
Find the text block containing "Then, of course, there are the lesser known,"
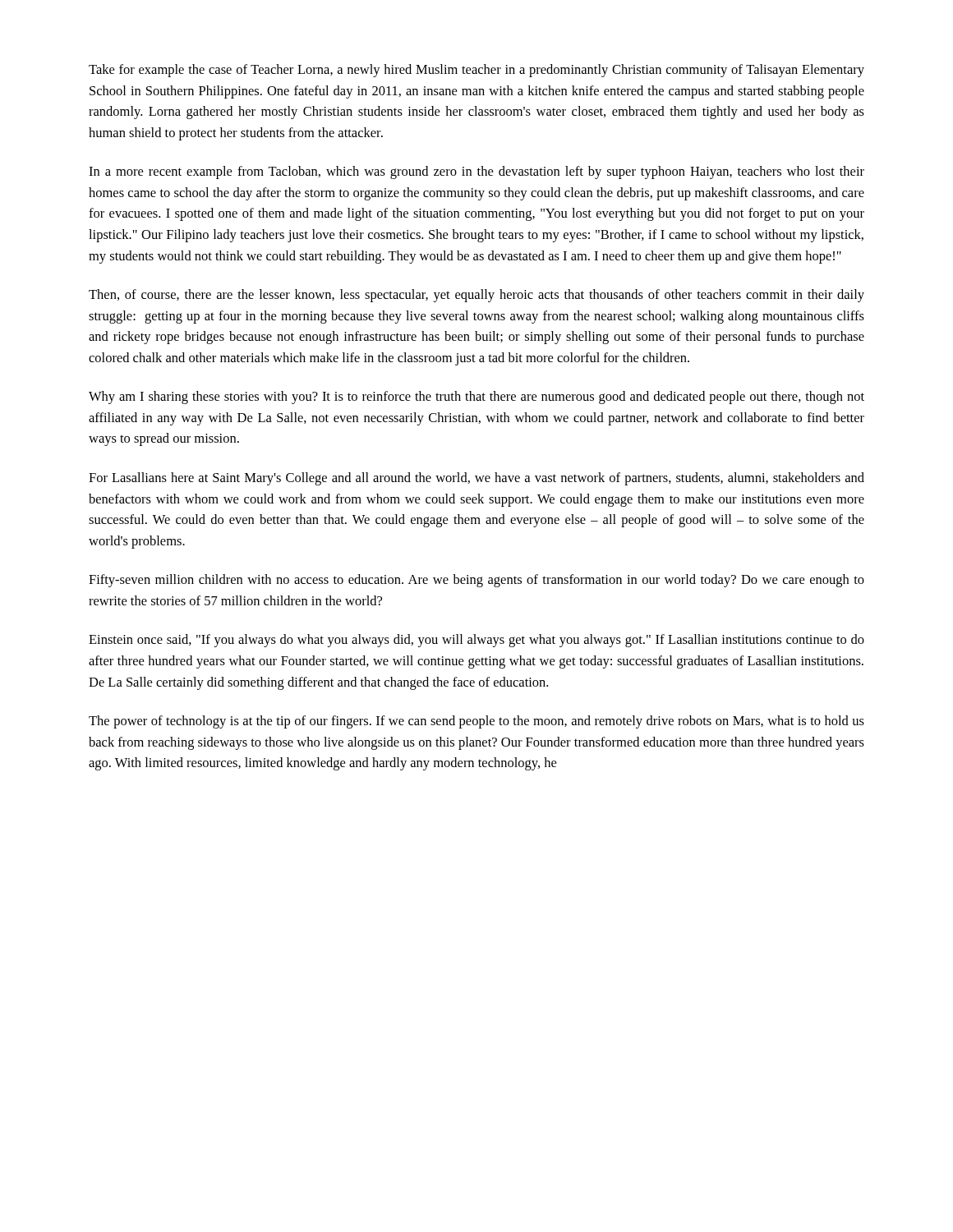coord(476,326)
